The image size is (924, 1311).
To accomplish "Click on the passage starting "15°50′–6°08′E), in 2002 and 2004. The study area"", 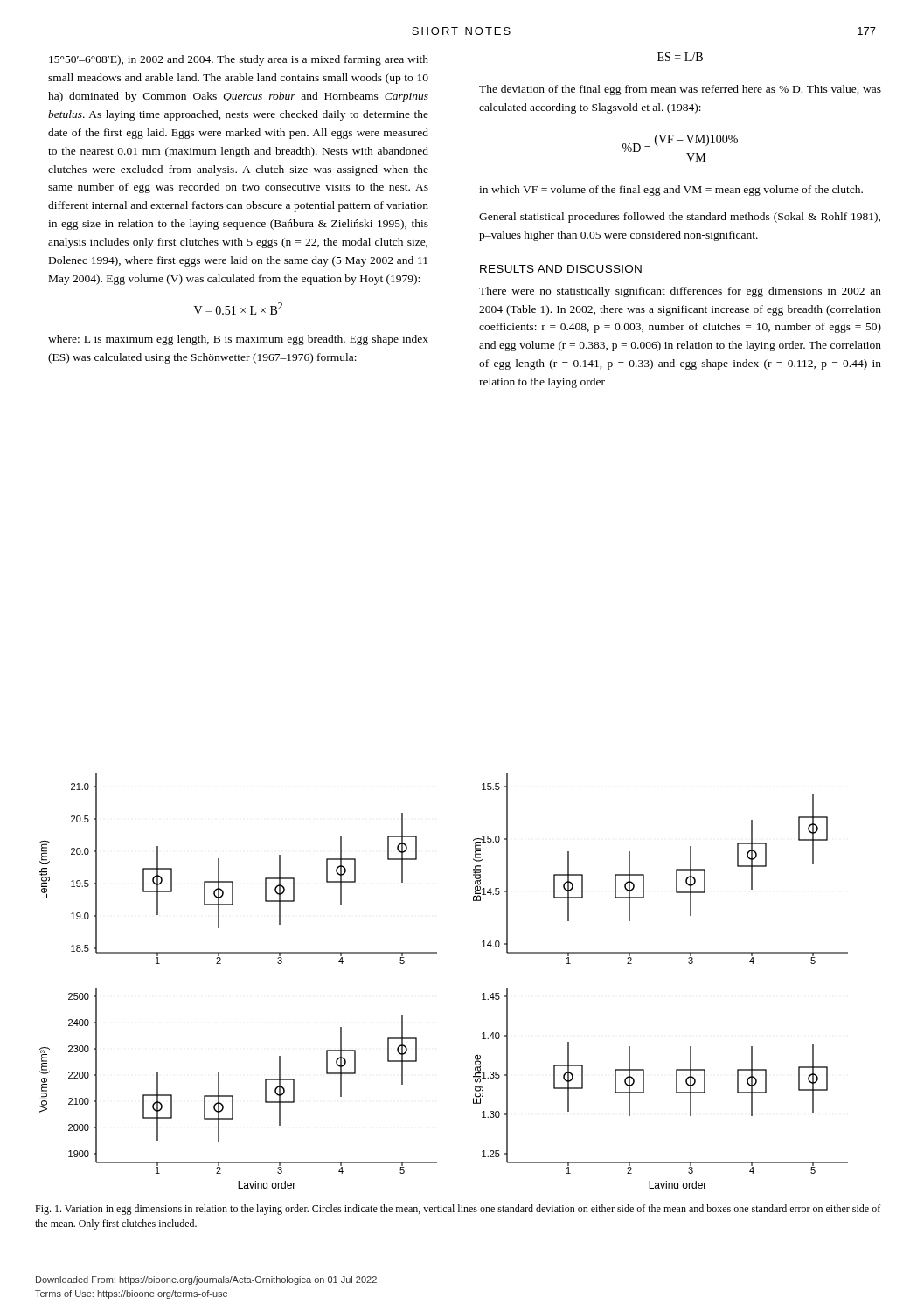I will [x=238, y=169].
